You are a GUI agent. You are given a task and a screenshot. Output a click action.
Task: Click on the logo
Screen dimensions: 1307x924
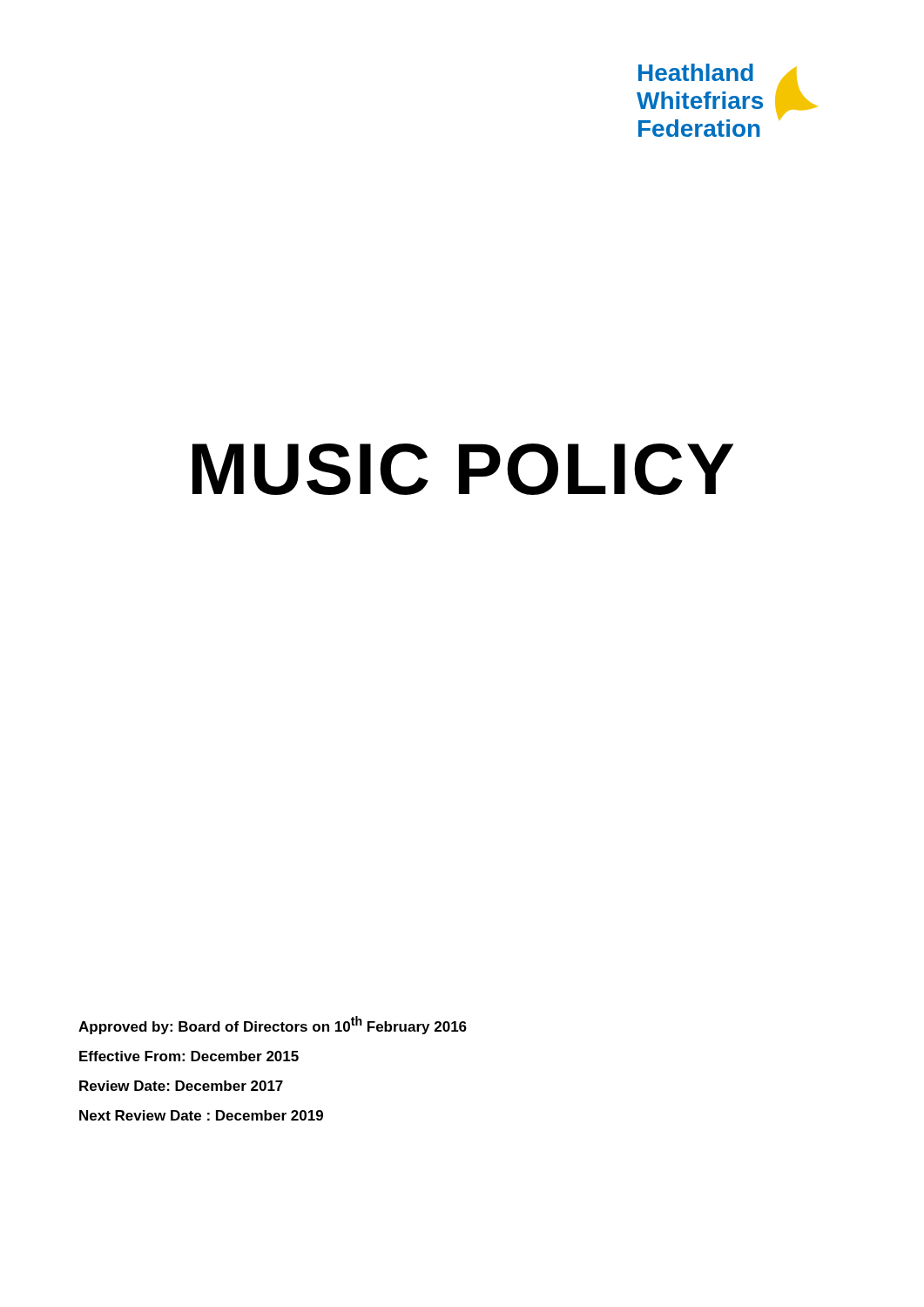click(741, 101)
